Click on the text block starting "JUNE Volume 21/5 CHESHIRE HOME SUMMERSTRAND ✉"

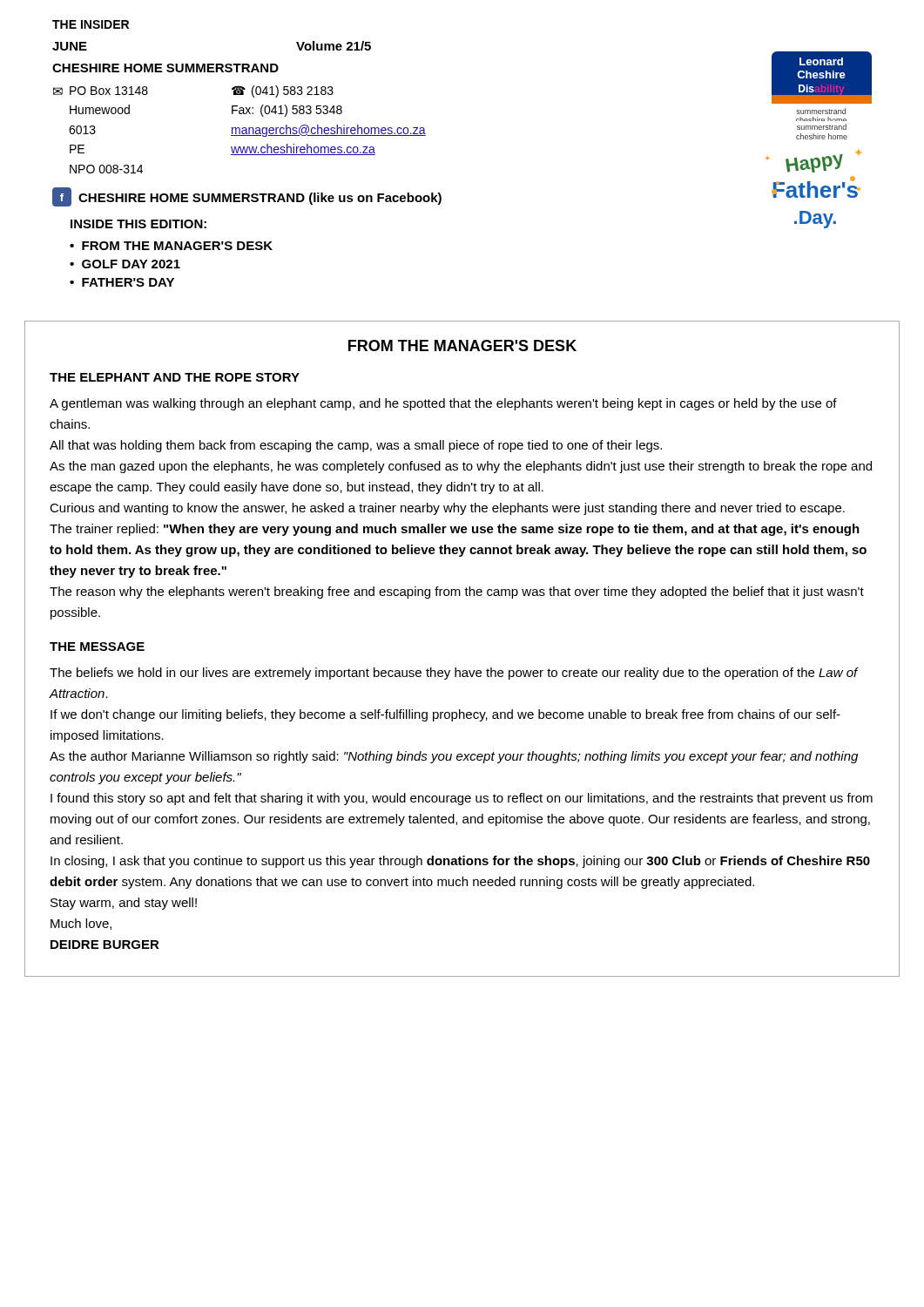pyautogui.click(x=255, y=86)
